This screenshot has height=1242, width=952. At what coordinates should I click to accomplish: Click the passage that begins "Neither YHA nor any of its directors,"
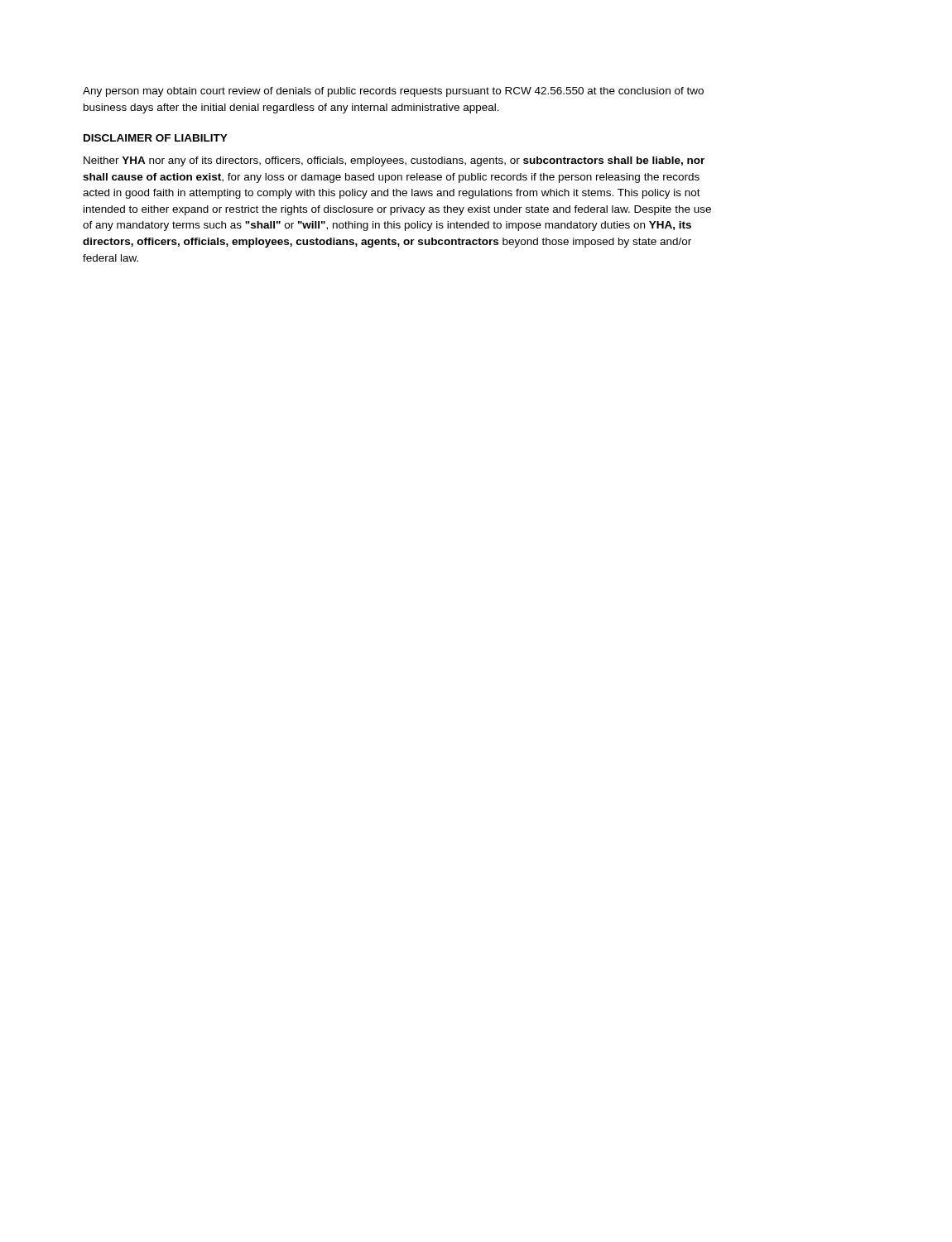397,209
